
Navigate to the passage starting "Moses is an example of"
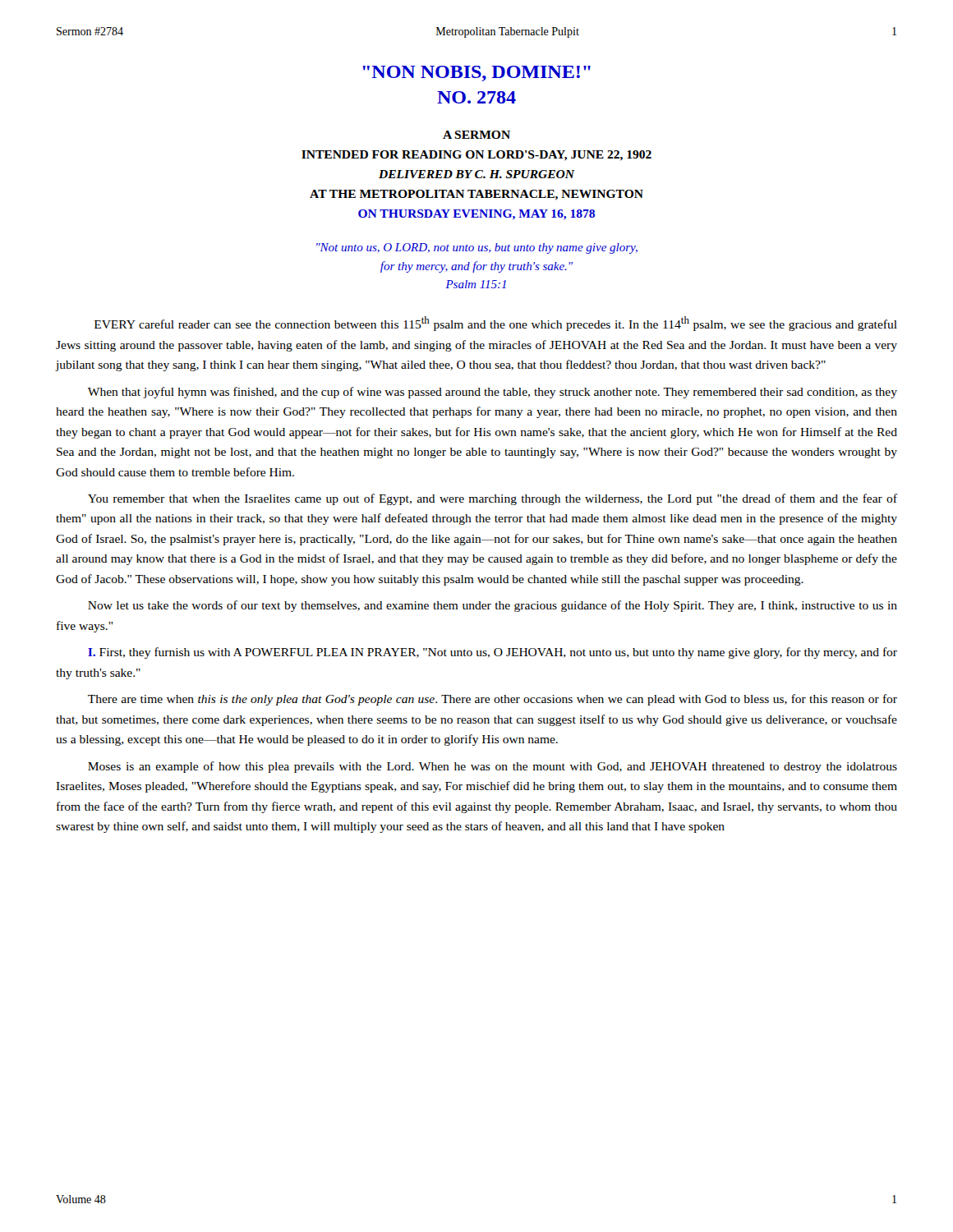pos(476,796)
